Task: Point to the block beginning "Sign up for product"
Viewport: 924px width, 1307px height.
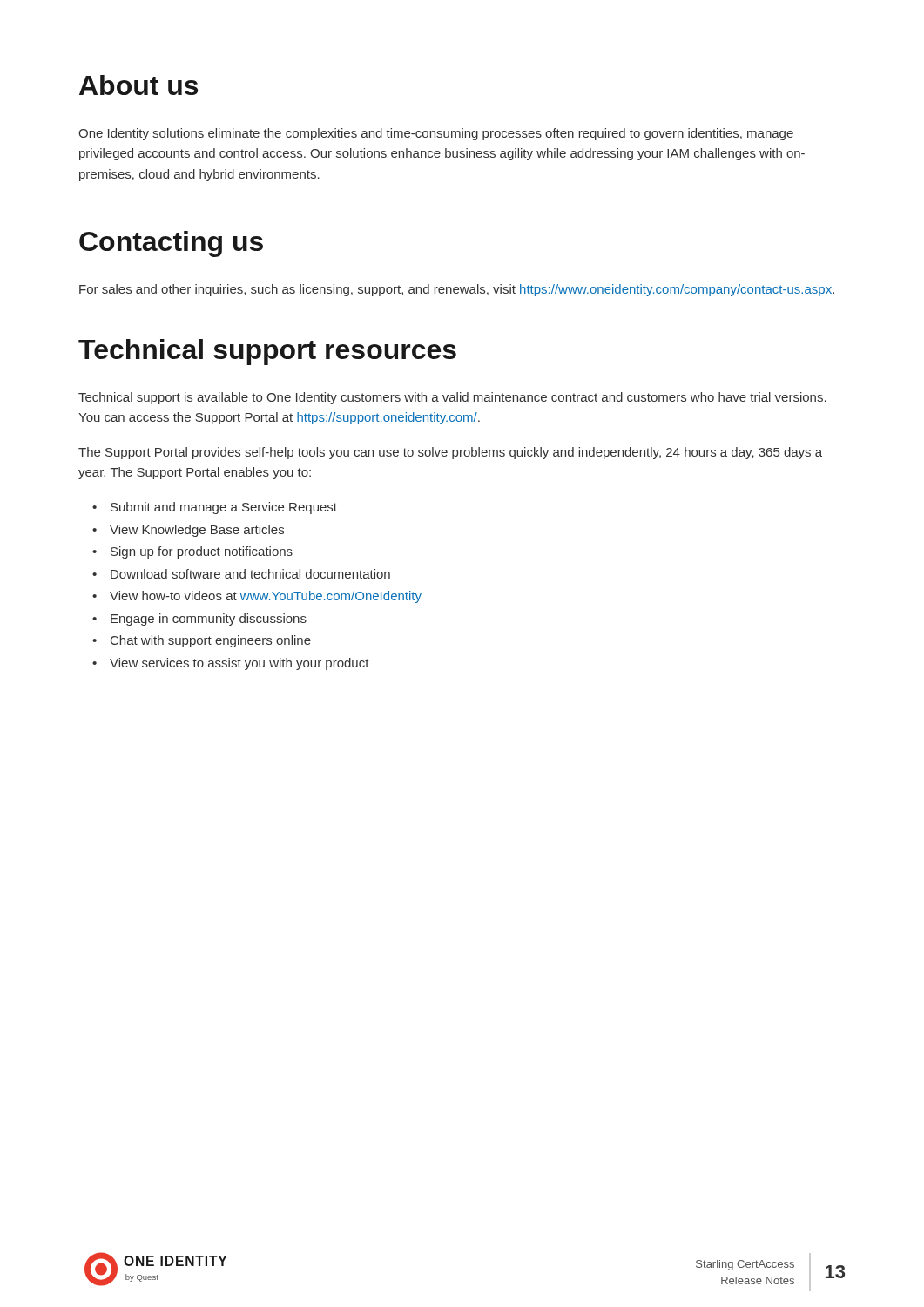Action: click(202, 552)
